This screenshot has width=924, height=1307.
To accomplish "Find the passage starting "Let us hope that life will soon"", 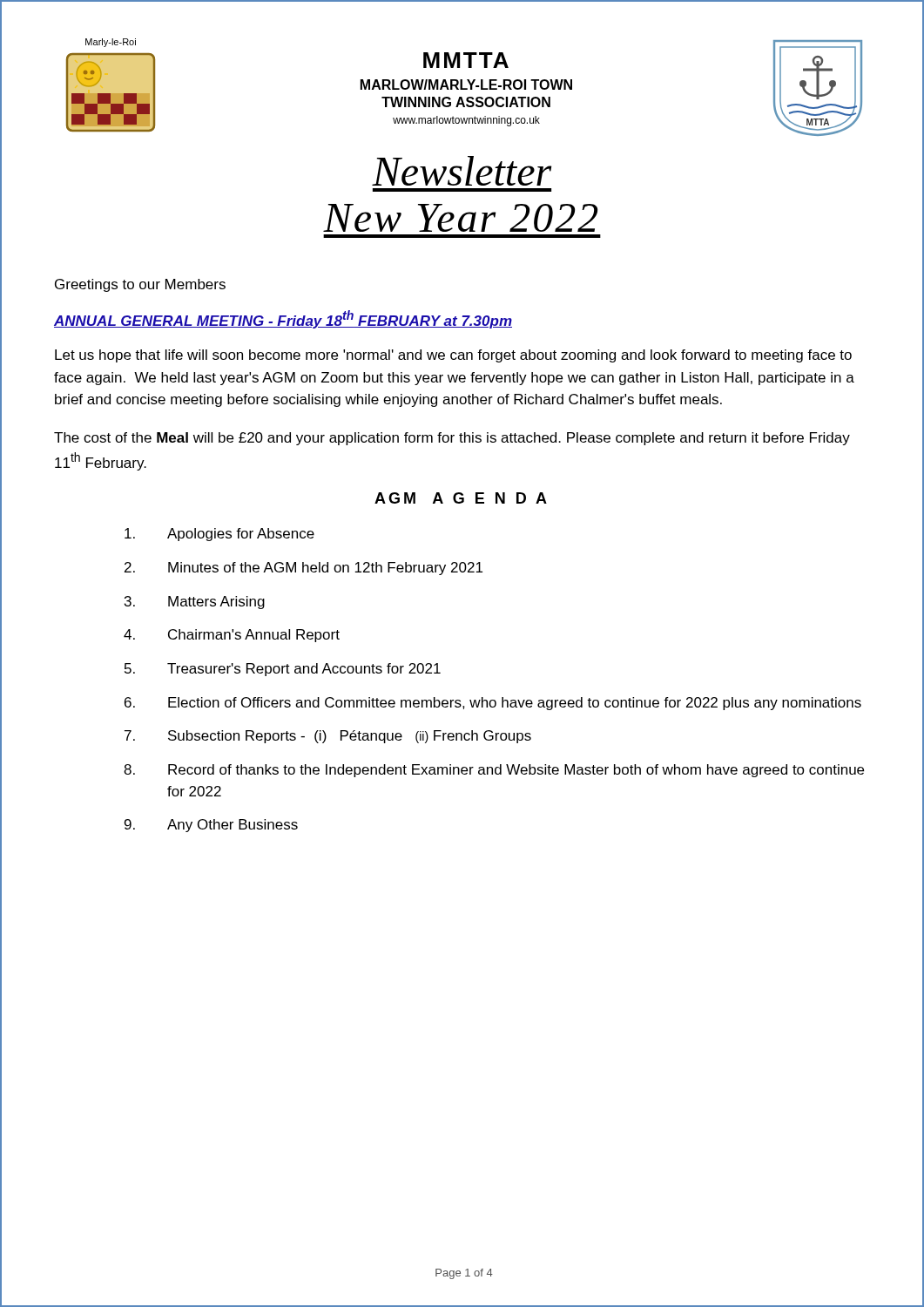I will pyautogui.click(x=454, y=378).
